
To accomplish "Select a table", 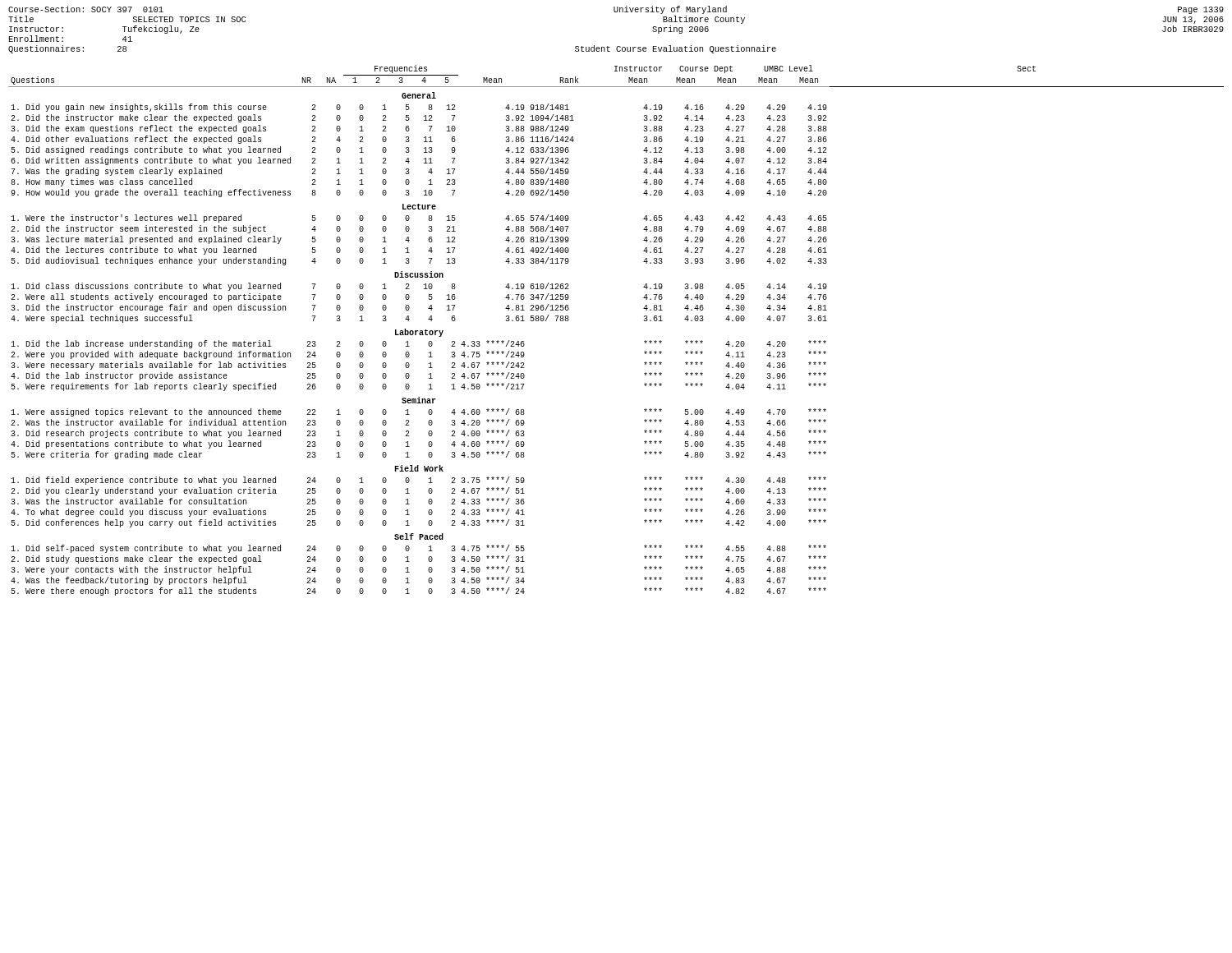I will point(616,331).
